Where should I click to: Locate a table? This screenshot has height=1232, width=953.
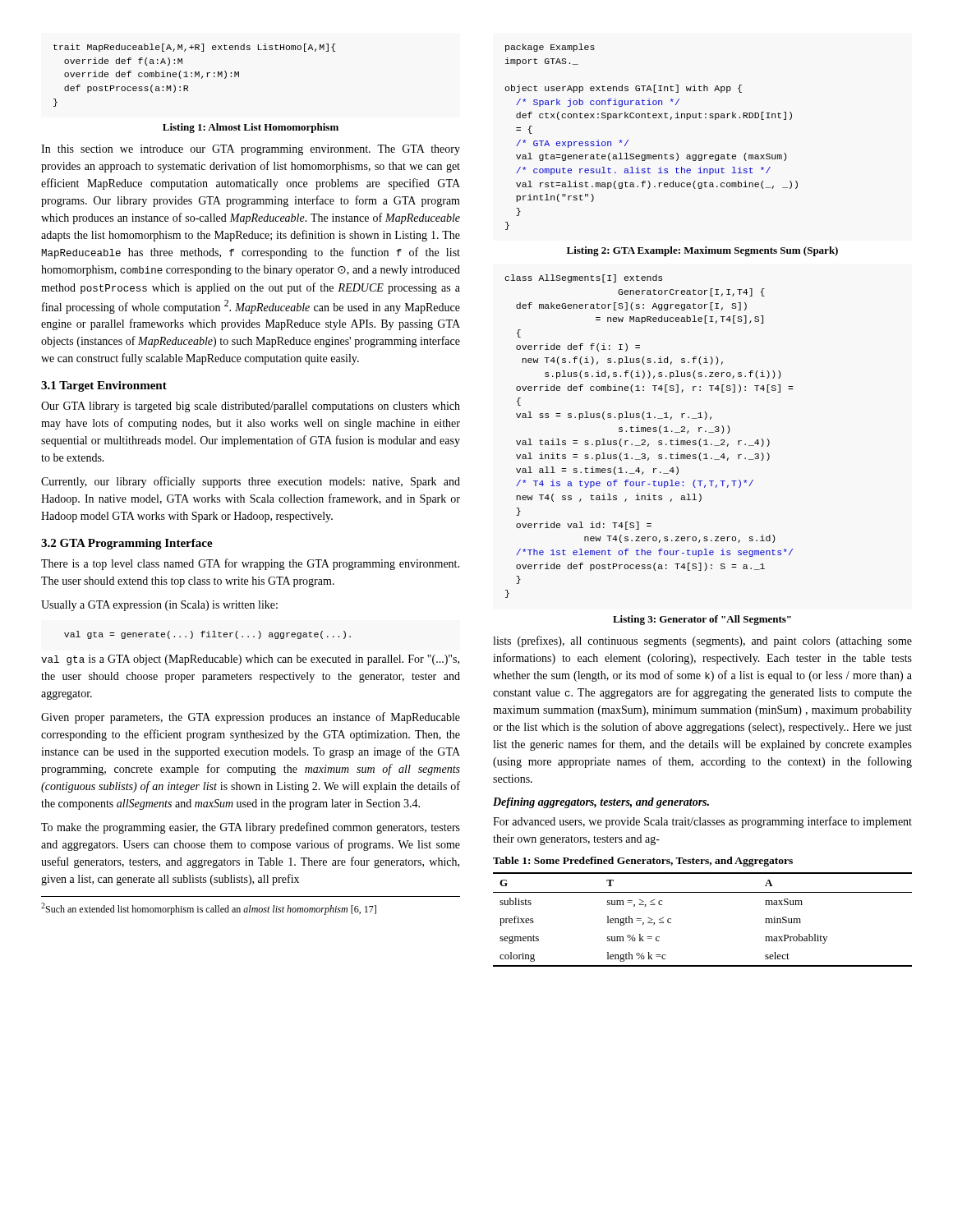[702, 919]
